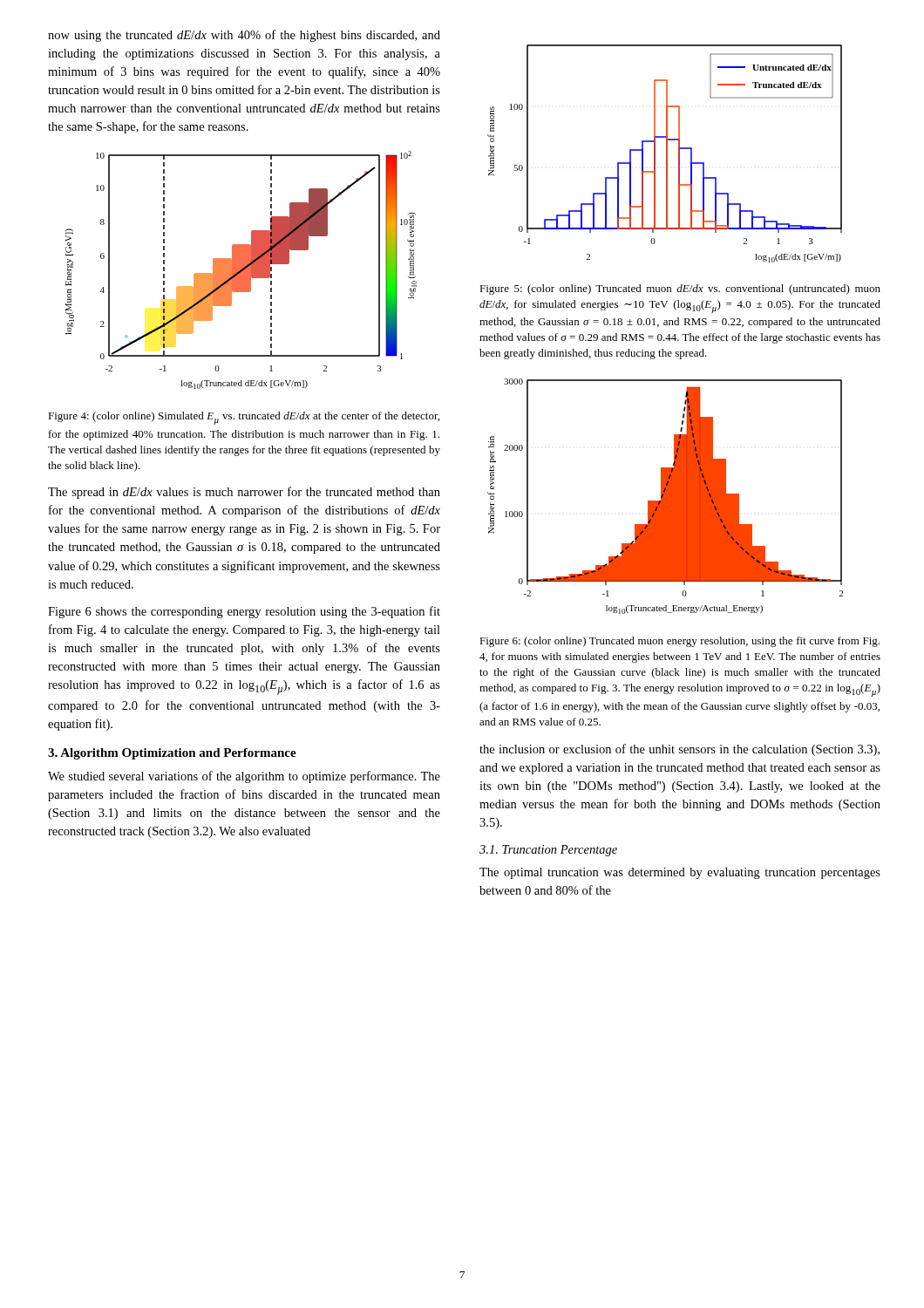
Task: Click on the passage starting "The optimal truncation was"
Action: tap(680, 881)
